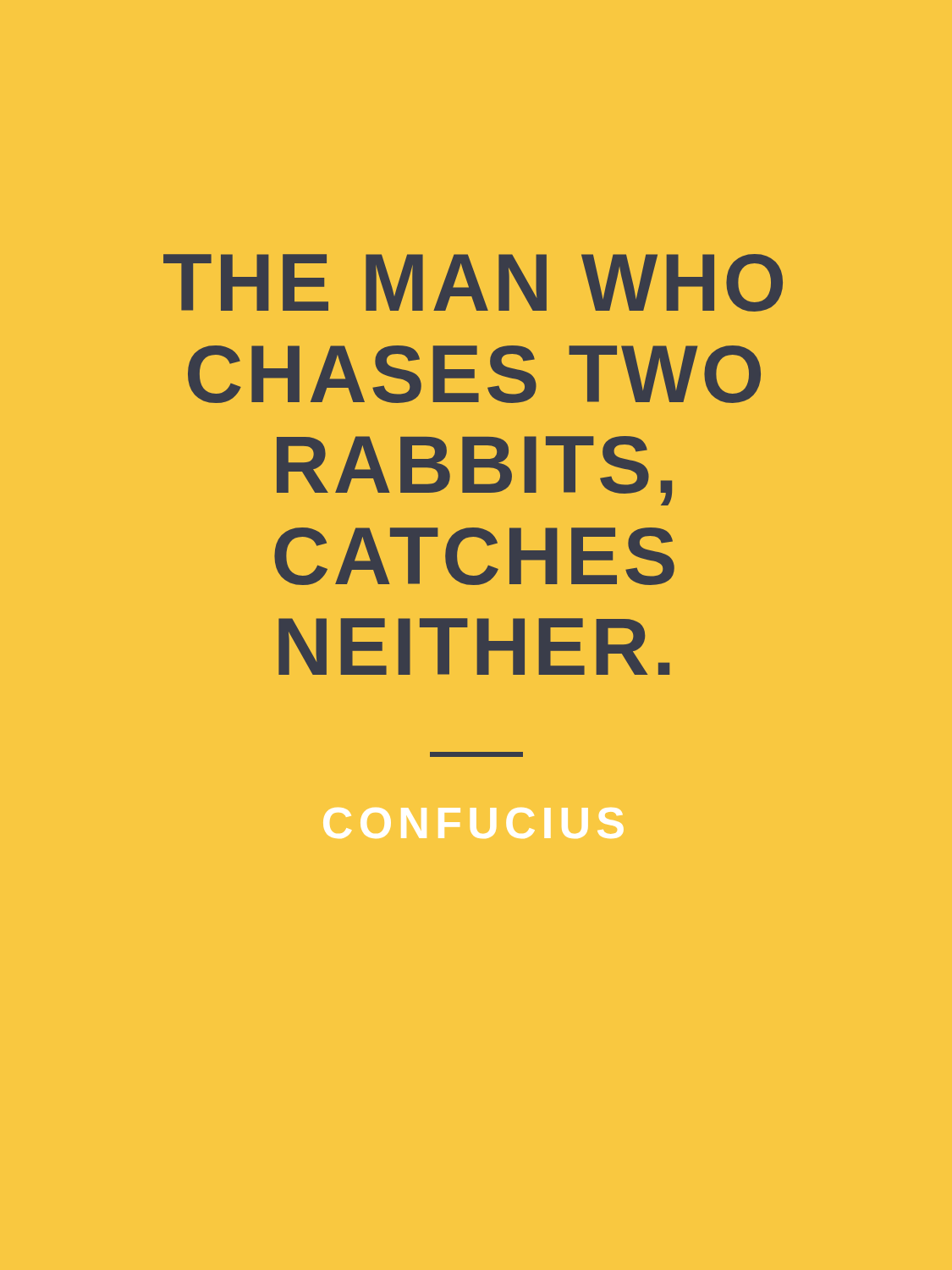Select the title with the text "THE MAN WHO CHASES TWO RABBITS, CATCHES NEITHER."
952x1270 pixels.
coord(476,464)
